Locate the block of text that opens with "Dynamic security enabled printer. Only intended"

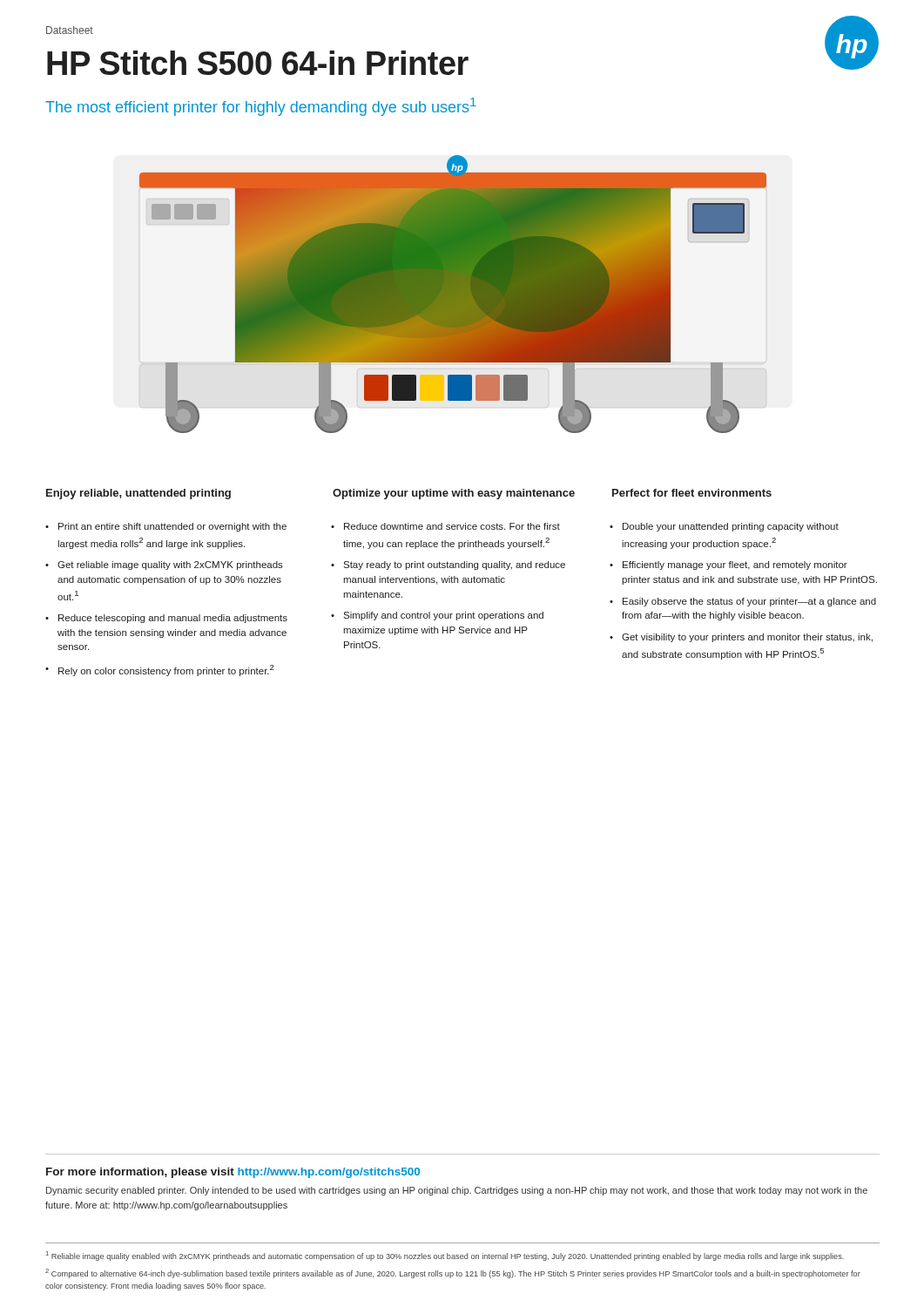click(456, 1198)
